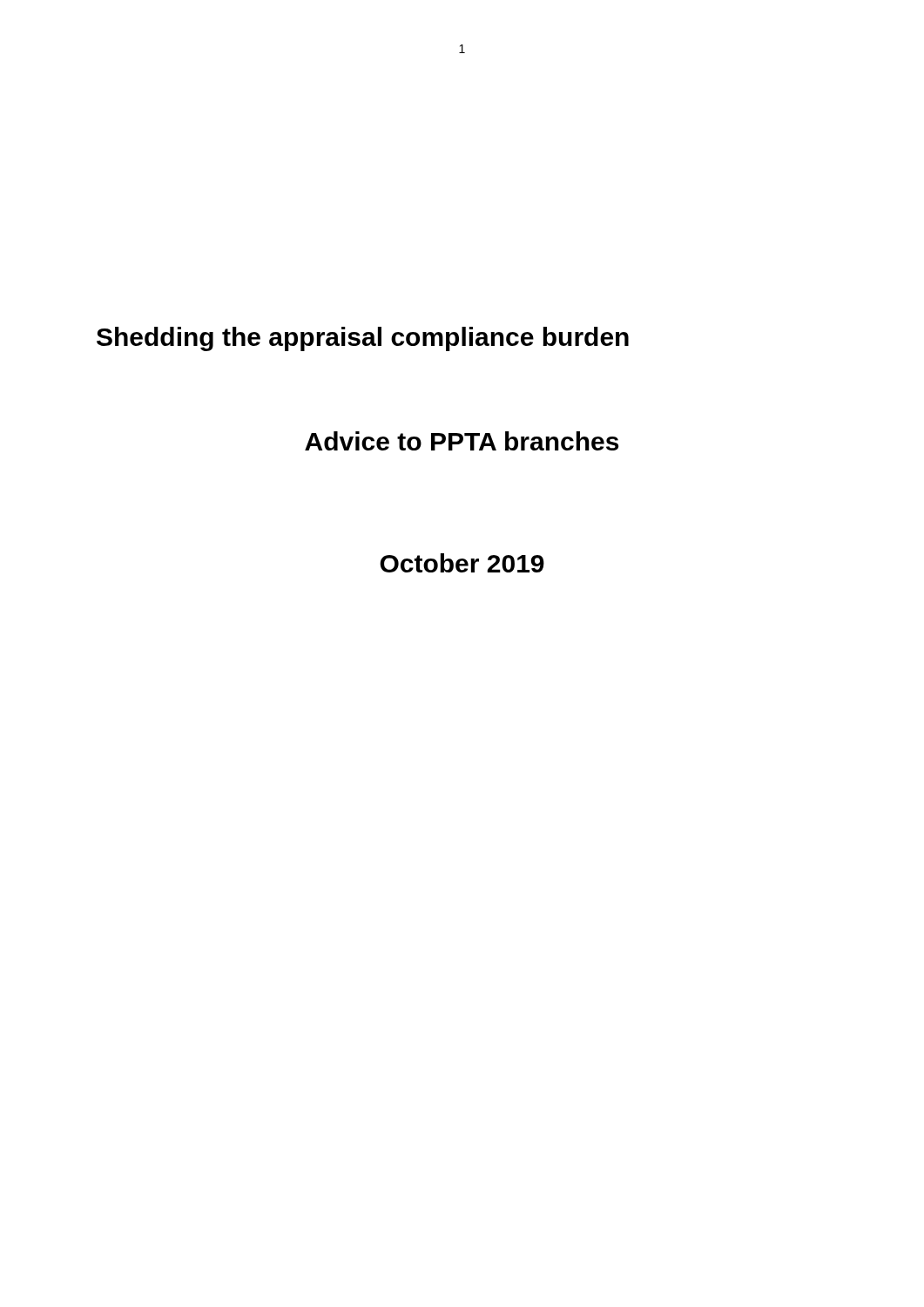Select the block starting "October 2019"

pyautogui.click(x=462, y=563)
